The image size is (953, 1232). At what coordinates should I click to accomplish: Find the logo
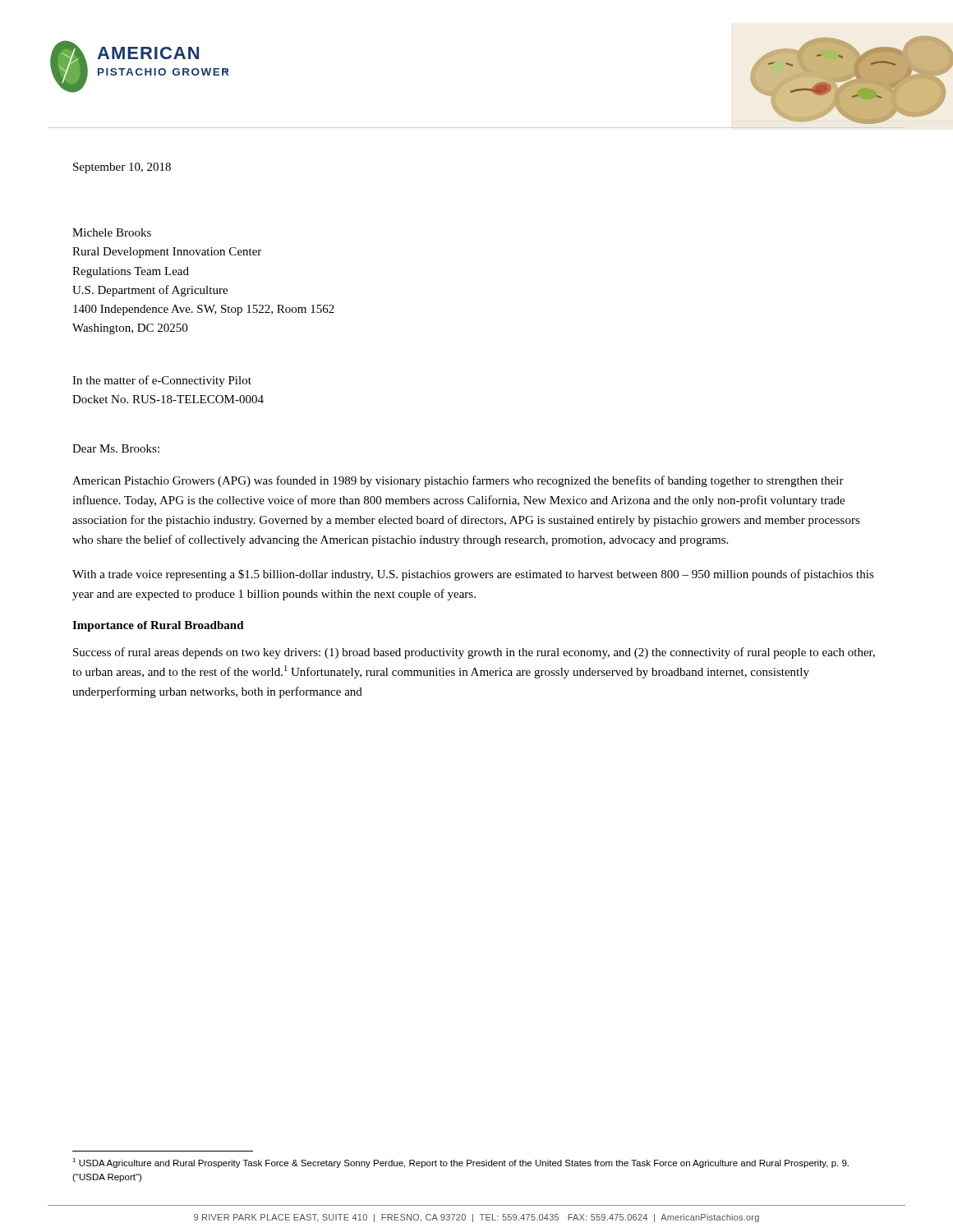coord(138,66)
